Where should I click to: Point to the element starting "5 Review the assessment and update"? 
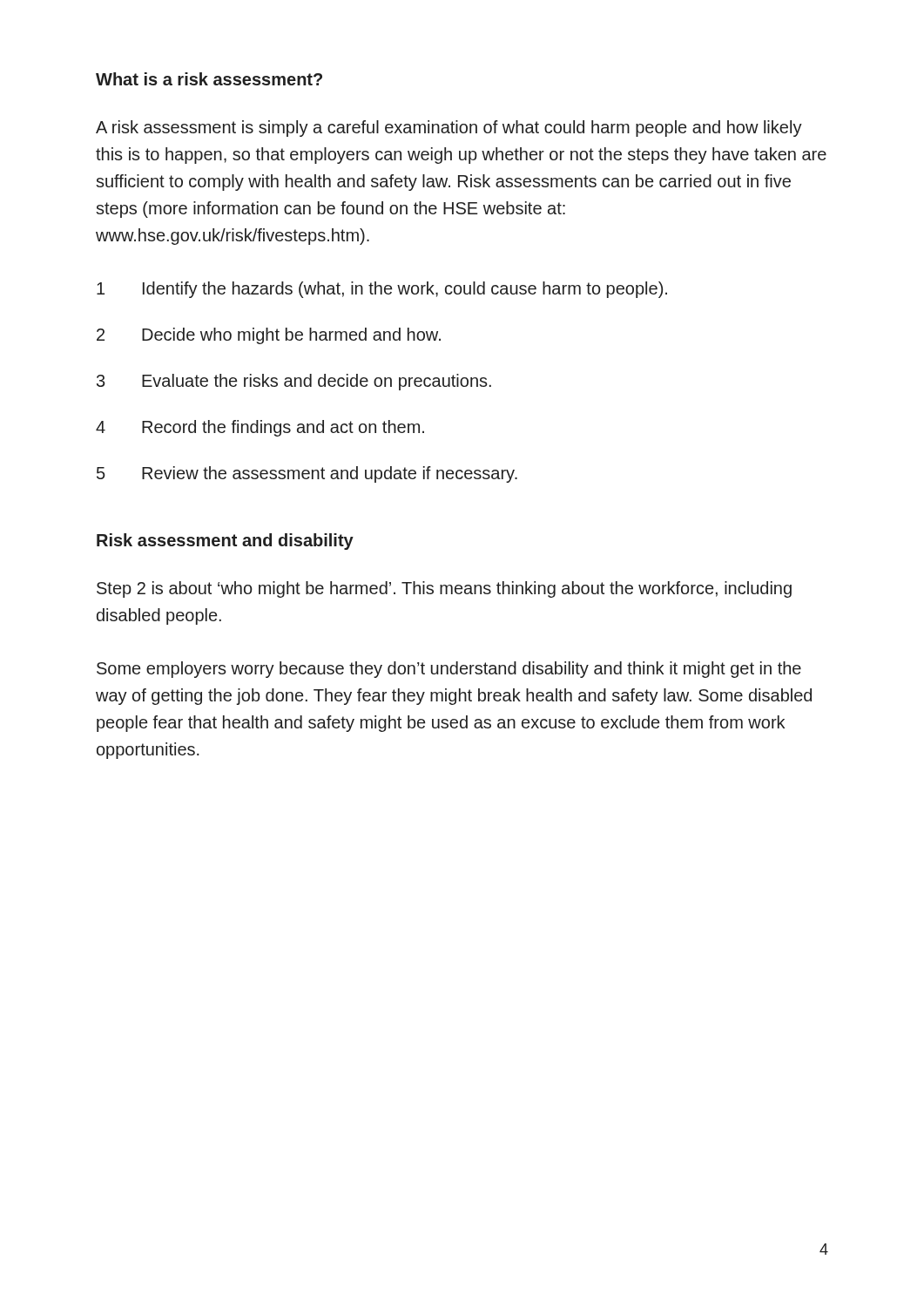point(462,474)
